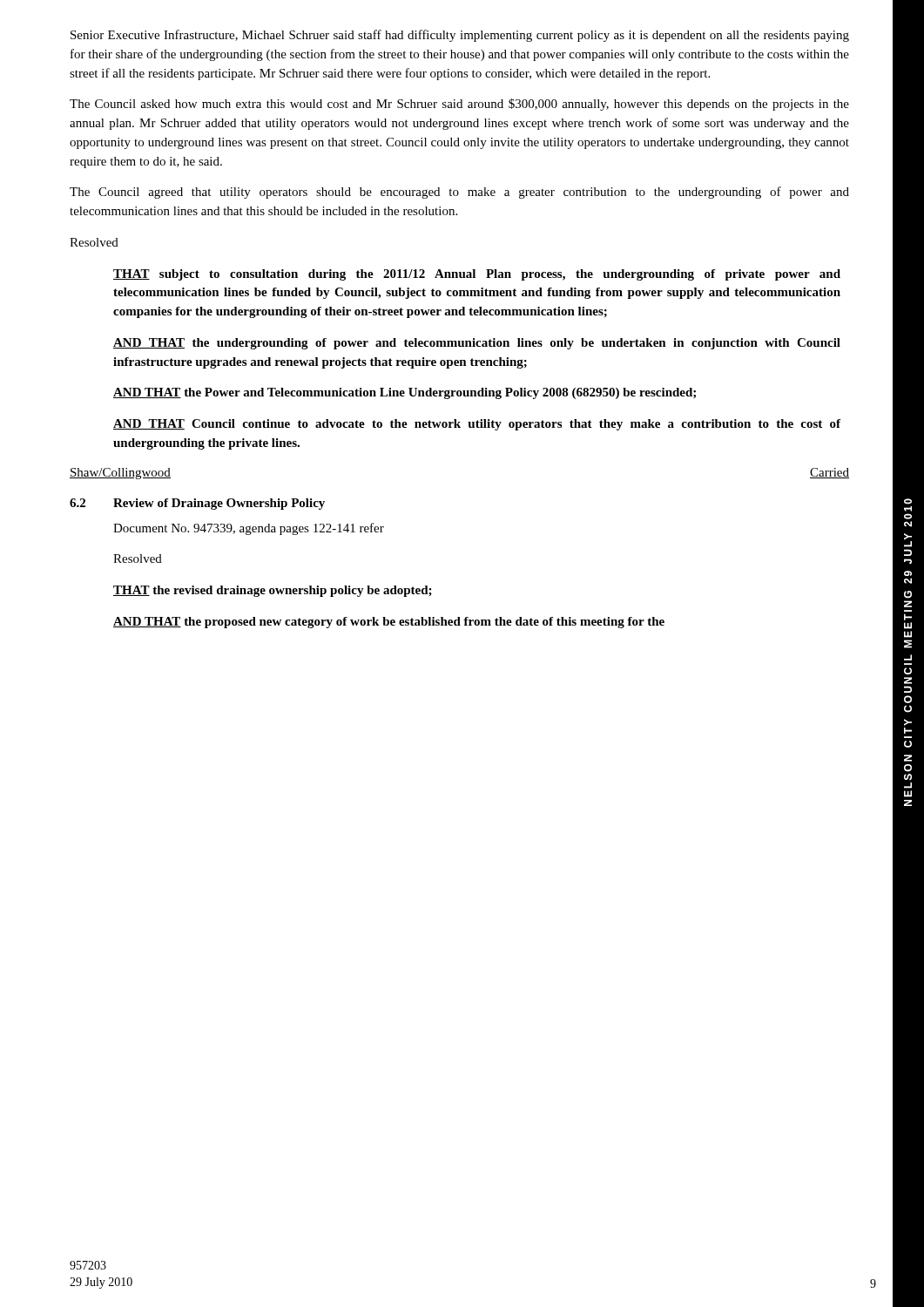Select the text block that reads "THAT the revised drainage"
The width and height of the screenshot is (924, 1307).
coord(273,590)
